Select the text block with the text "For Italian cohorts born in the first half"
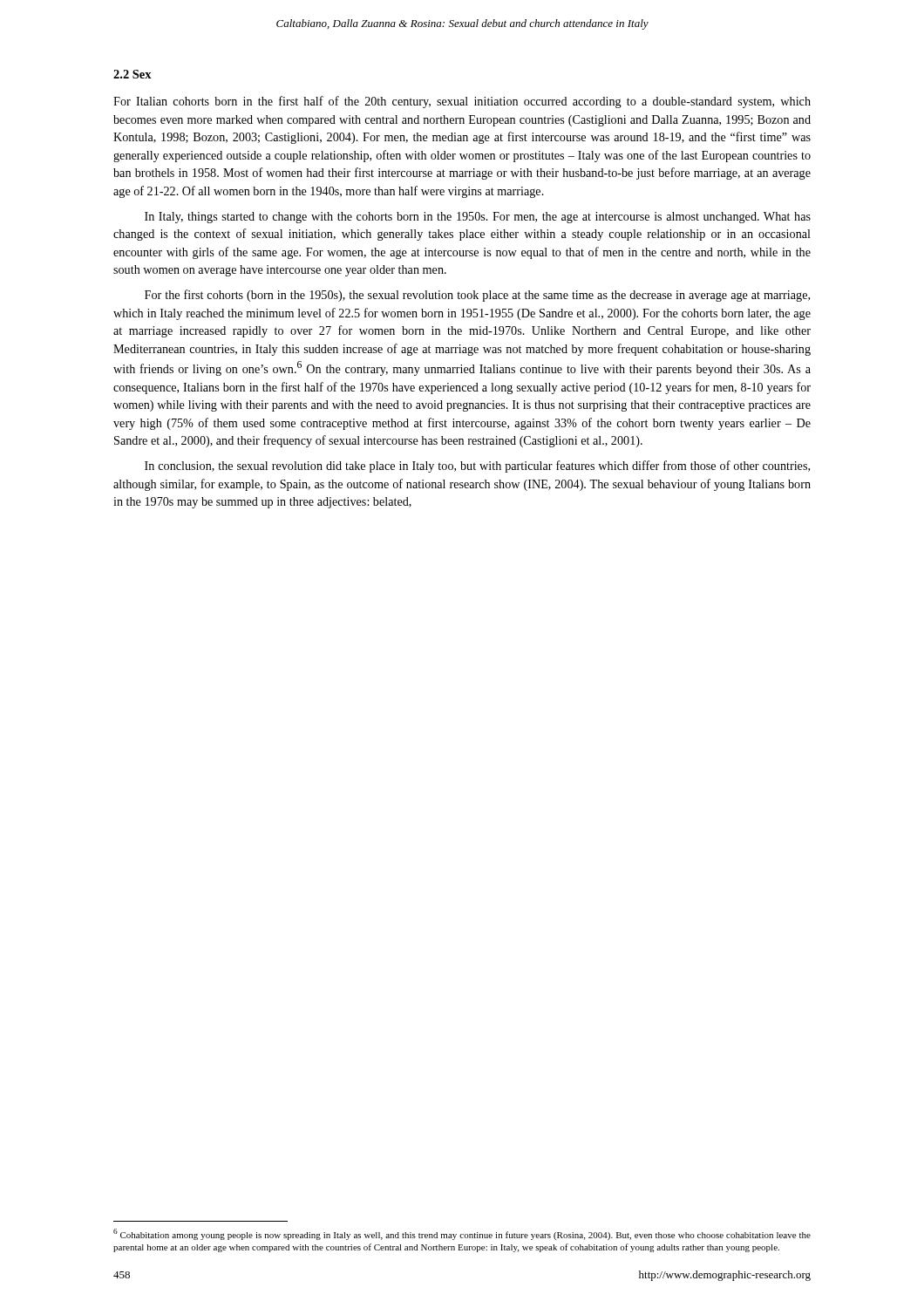The image size is (924, 1308). coord(462,146)
